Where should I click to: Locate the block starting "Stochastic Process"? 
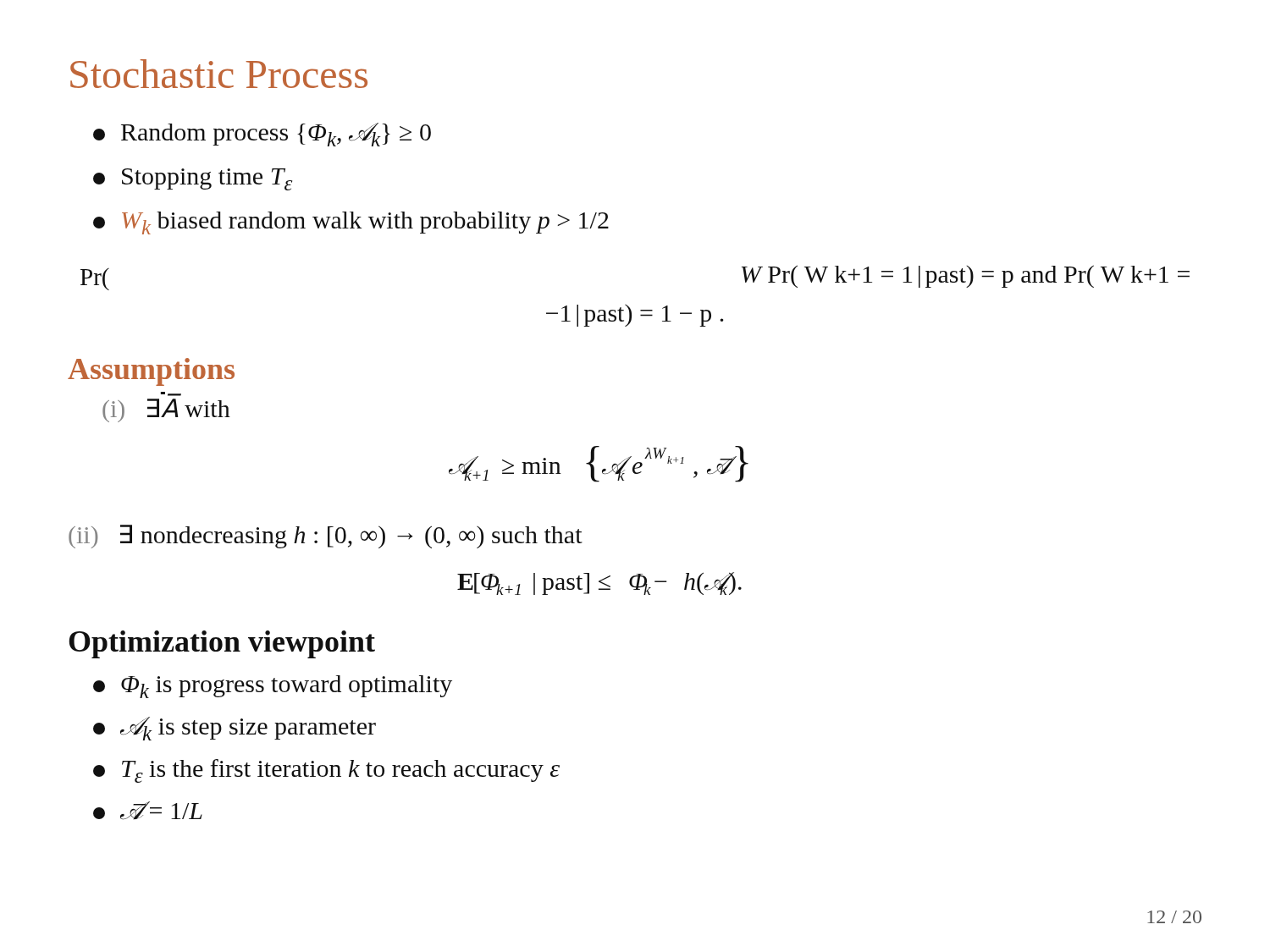coord(218,74)
